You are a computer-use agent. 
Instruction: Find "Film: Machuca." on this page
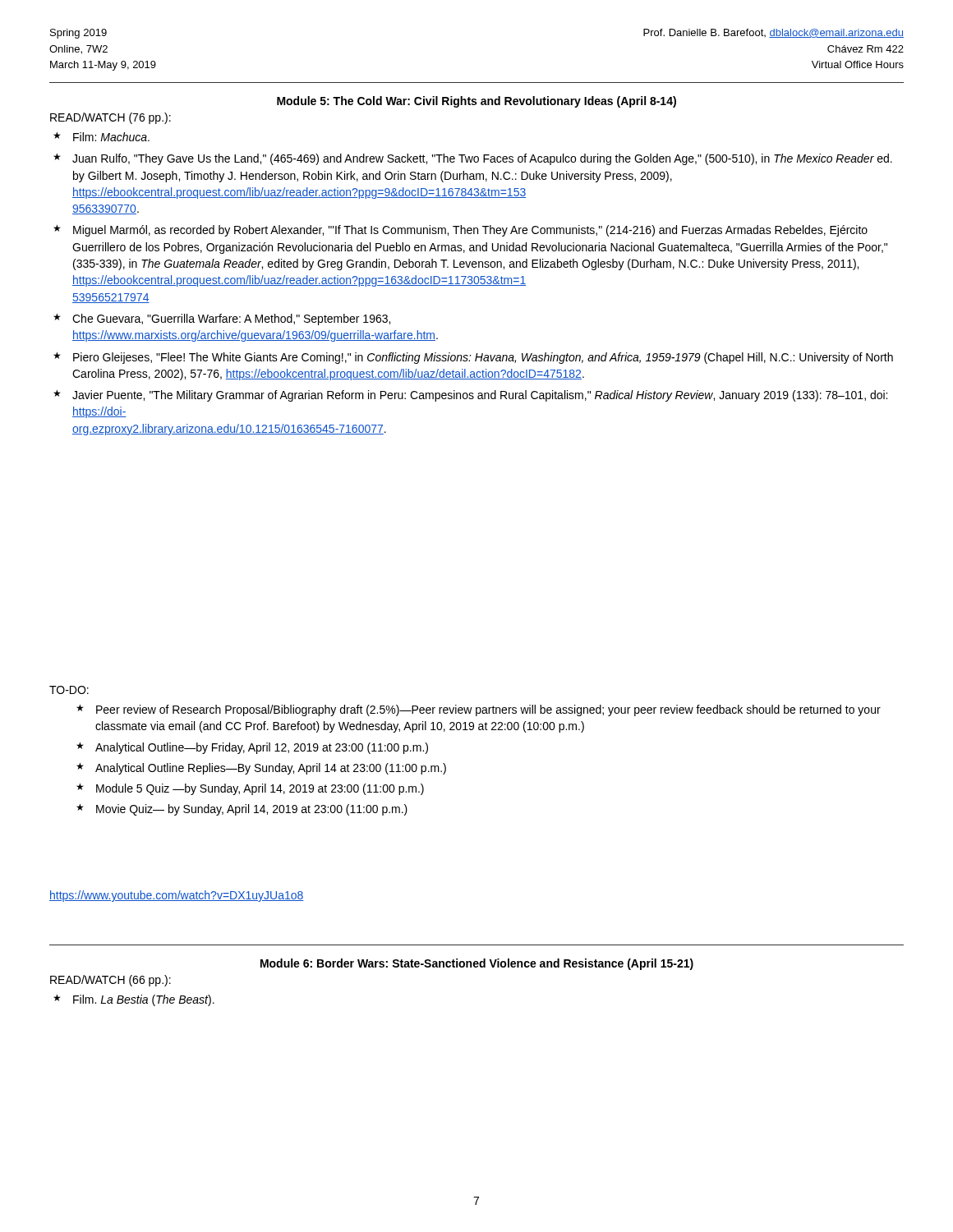[111, 137]
